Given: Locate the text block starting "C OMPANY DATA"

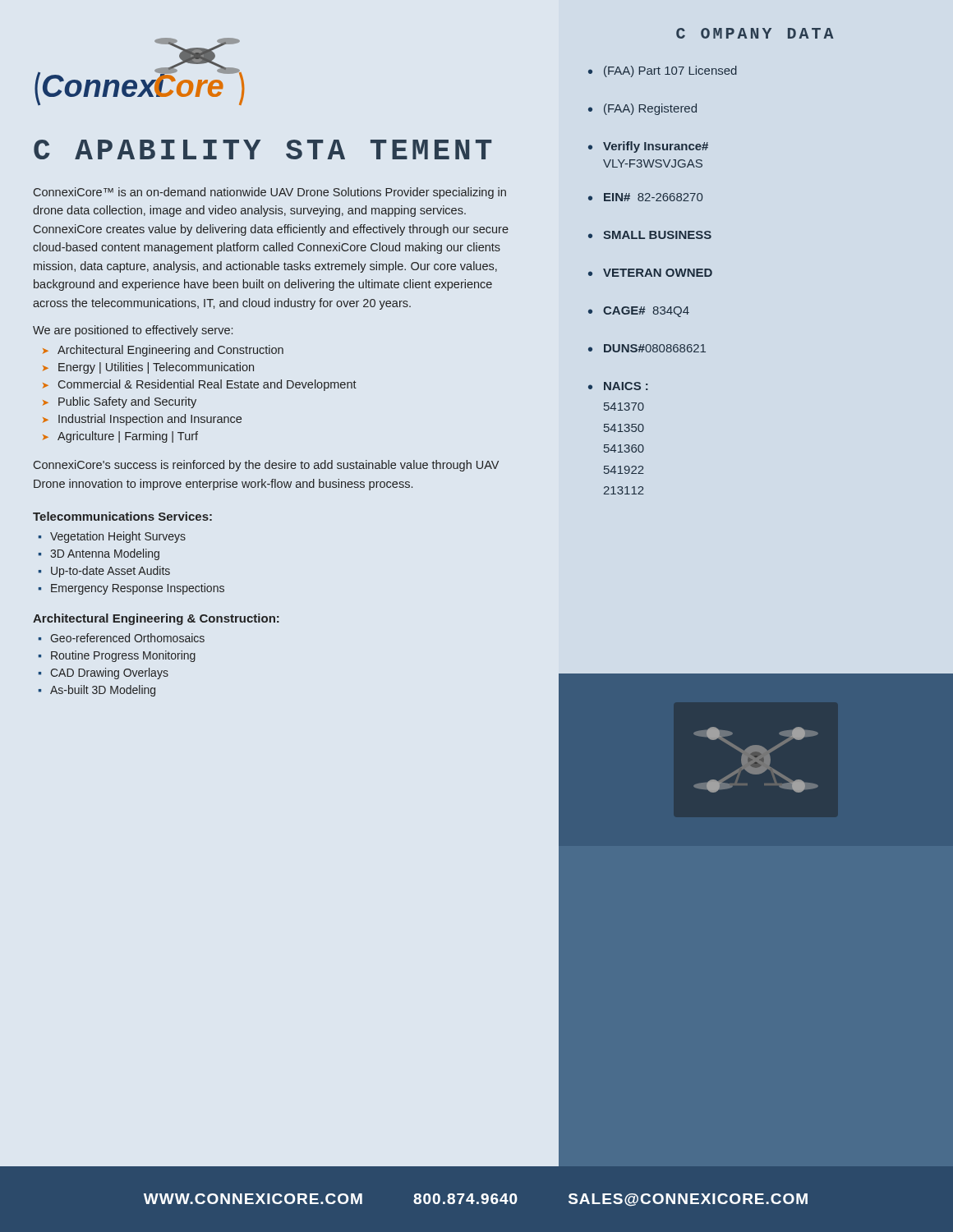Looking at the screenshot, I should (756, 34).
